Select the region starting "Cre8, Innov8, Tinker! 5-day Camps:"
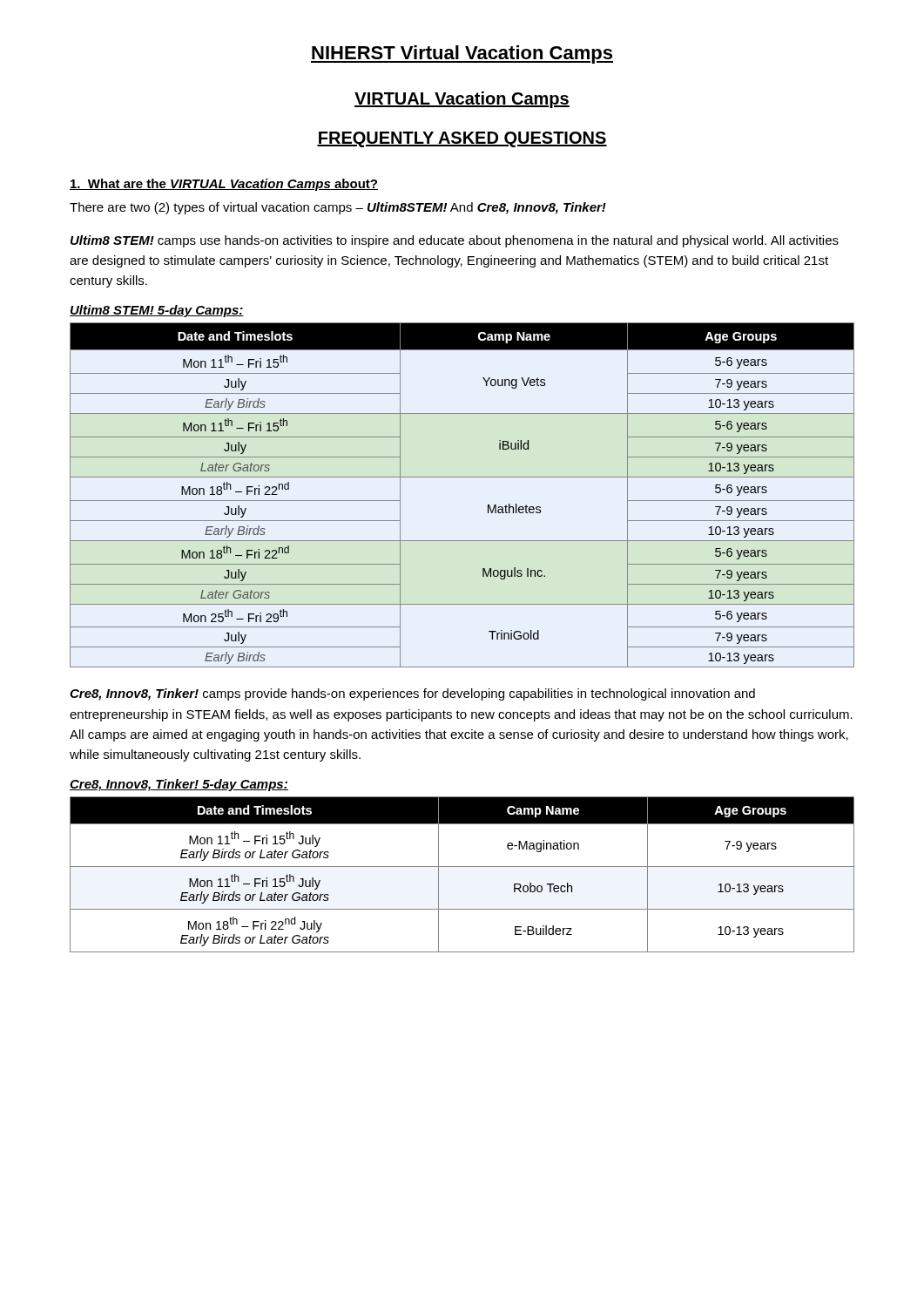924x1307 pixels. [179, 784]
